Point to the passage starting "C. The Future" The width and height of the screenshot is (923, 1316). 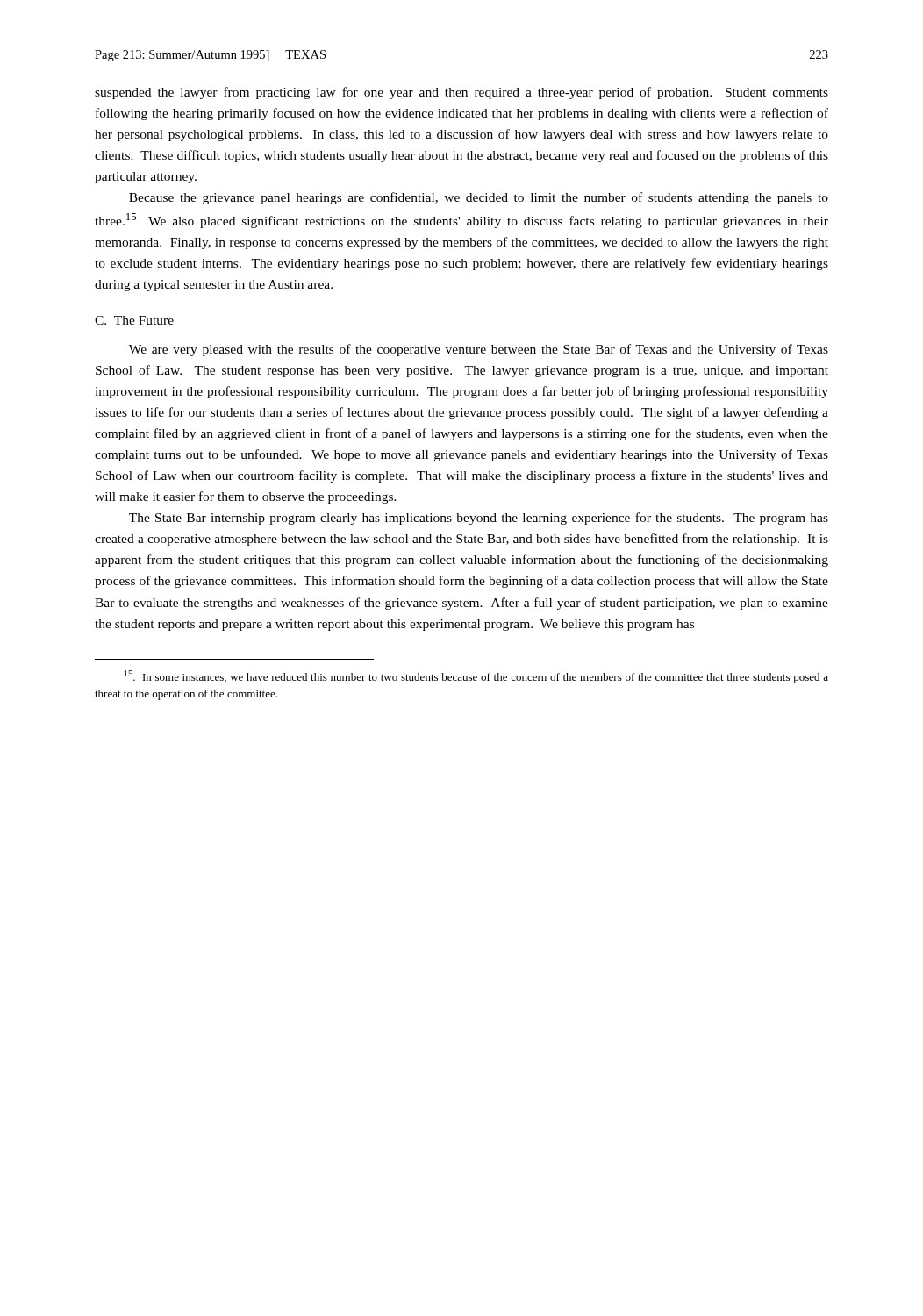(134, 320)
